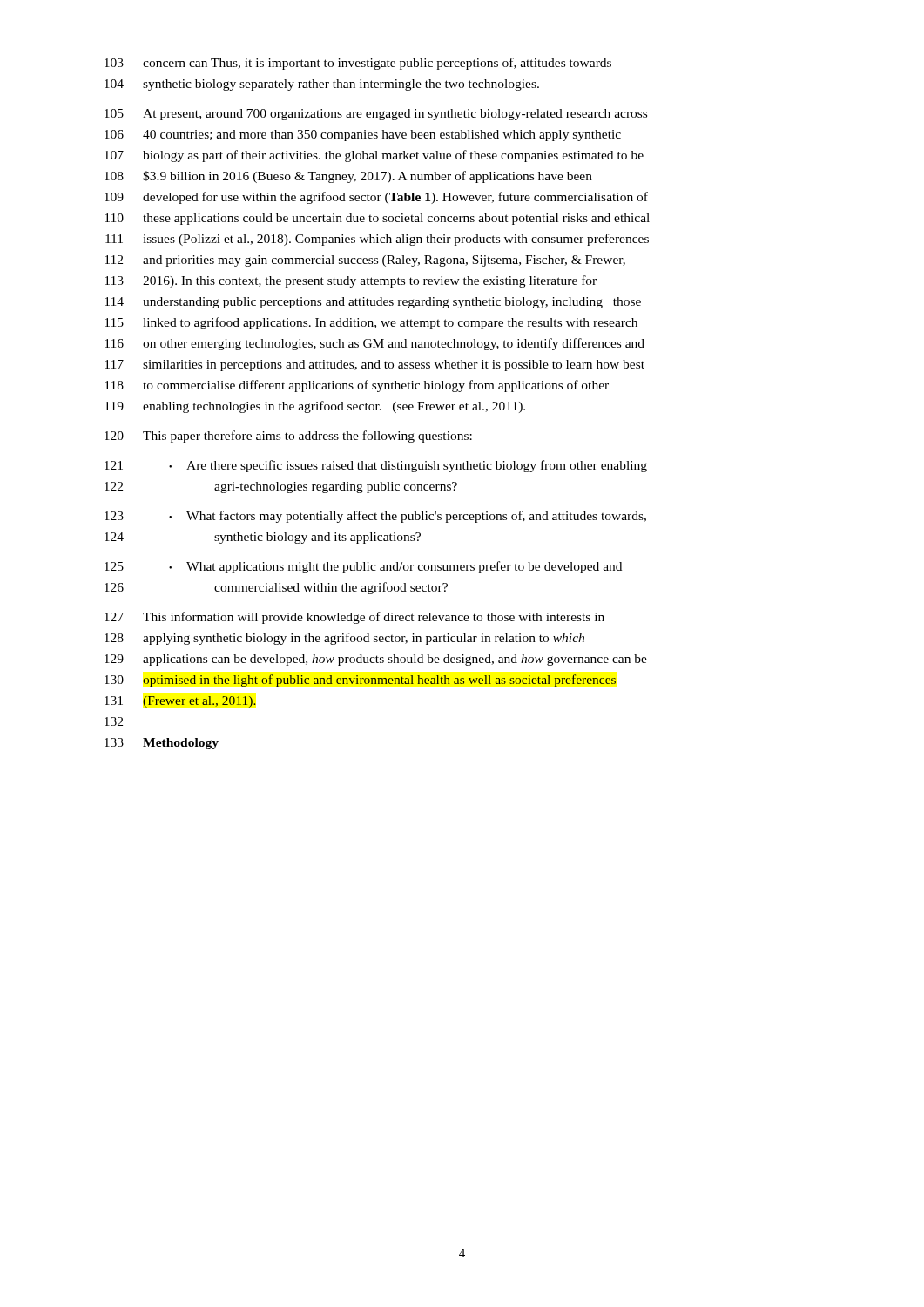Point to the block beginning "127 This information"

(471, 659)
